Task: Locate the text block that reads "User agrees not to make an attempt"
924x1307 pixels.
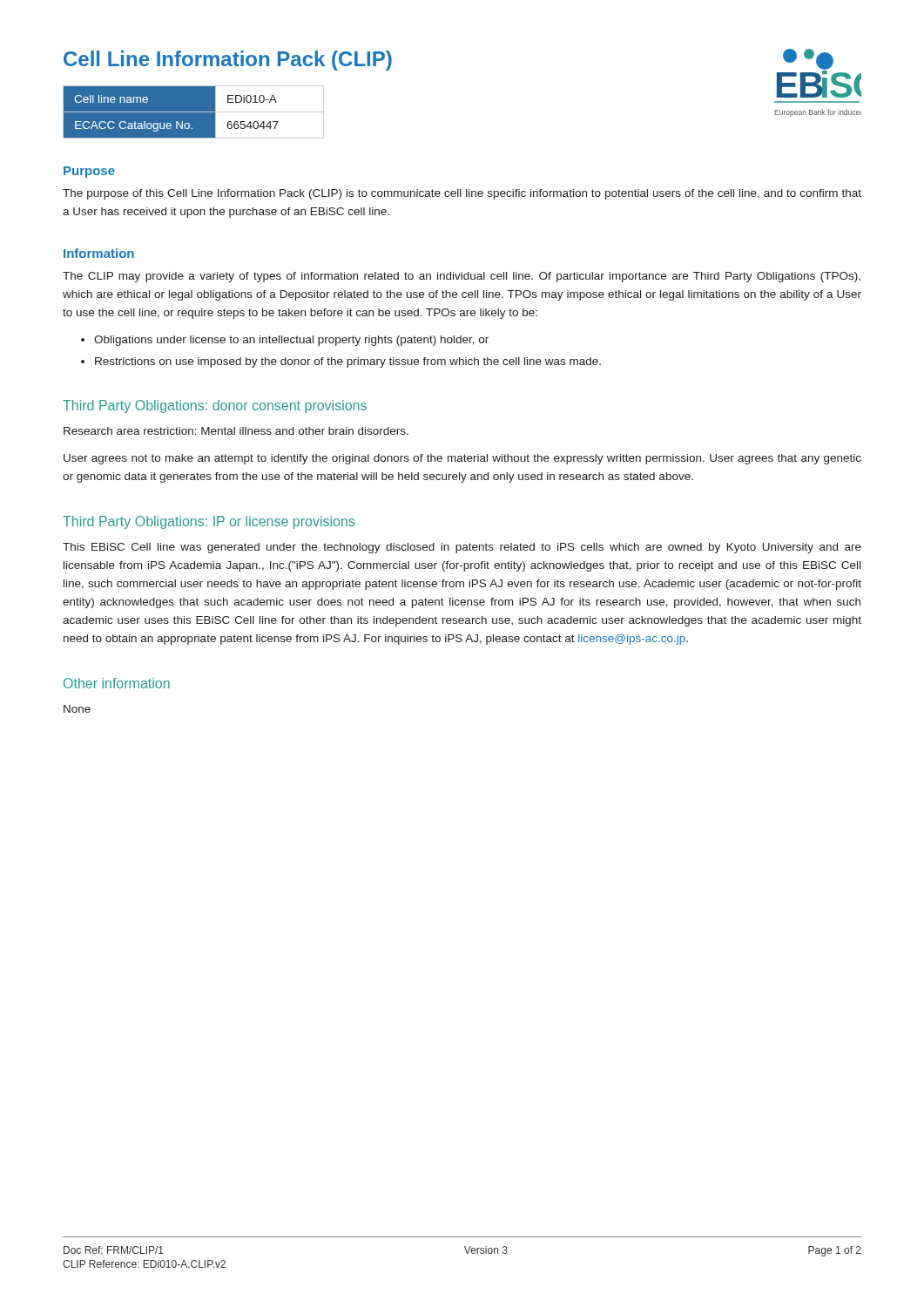Action: 462,467
